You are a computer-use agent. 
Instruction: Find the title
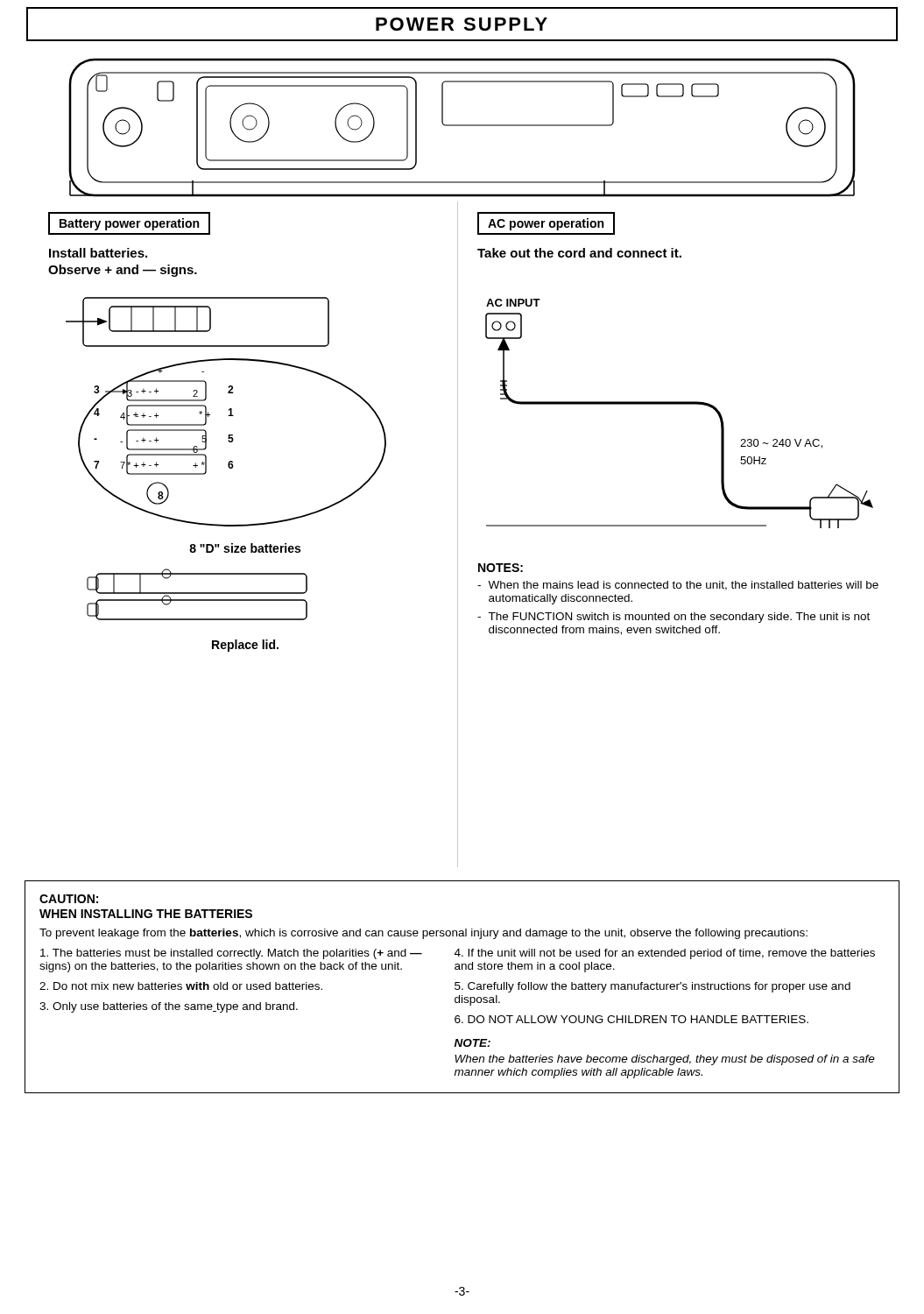(462, 24)
